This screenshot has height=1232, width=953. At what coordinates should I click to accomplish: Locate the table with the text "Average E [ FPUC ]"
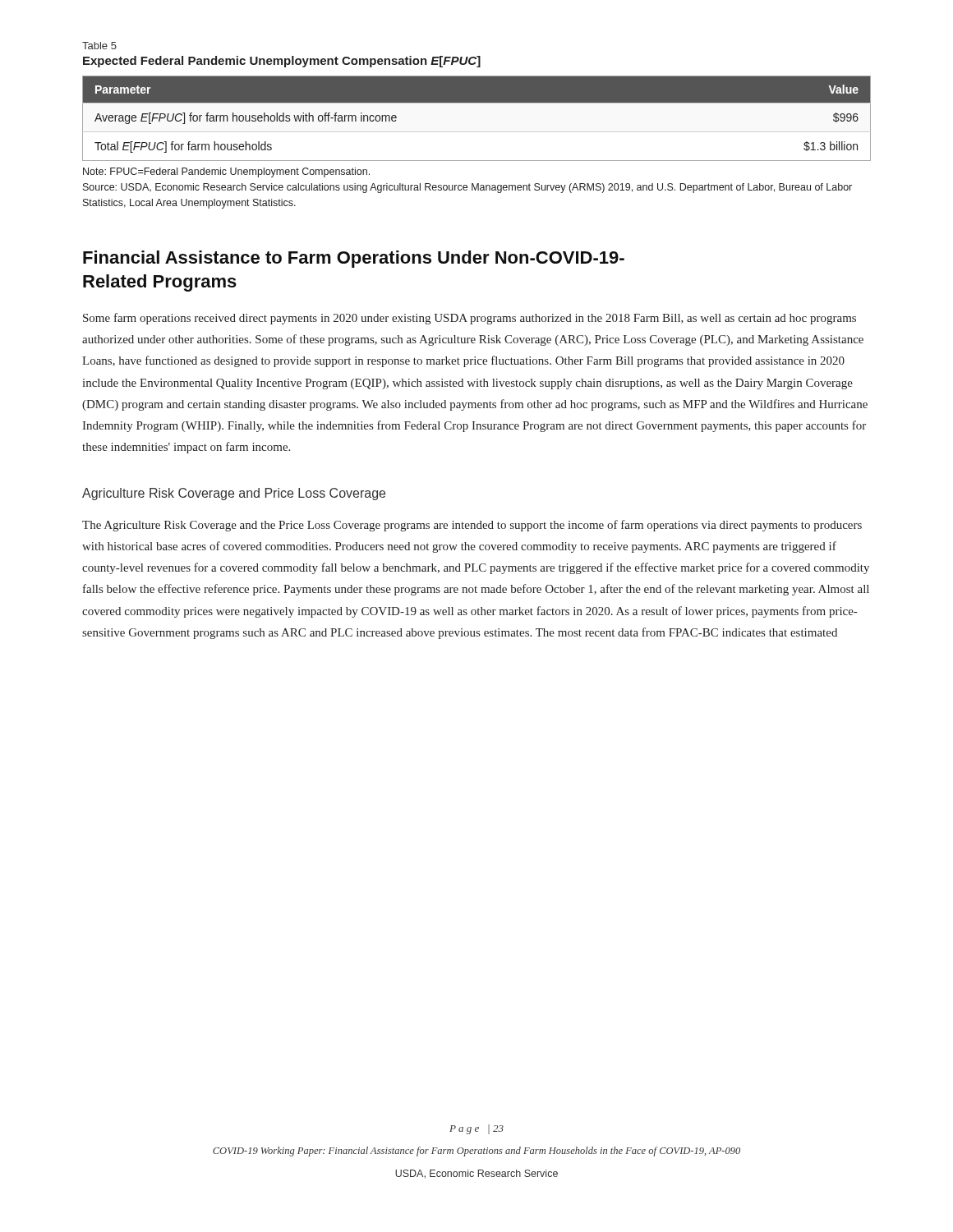pos(476,118)
